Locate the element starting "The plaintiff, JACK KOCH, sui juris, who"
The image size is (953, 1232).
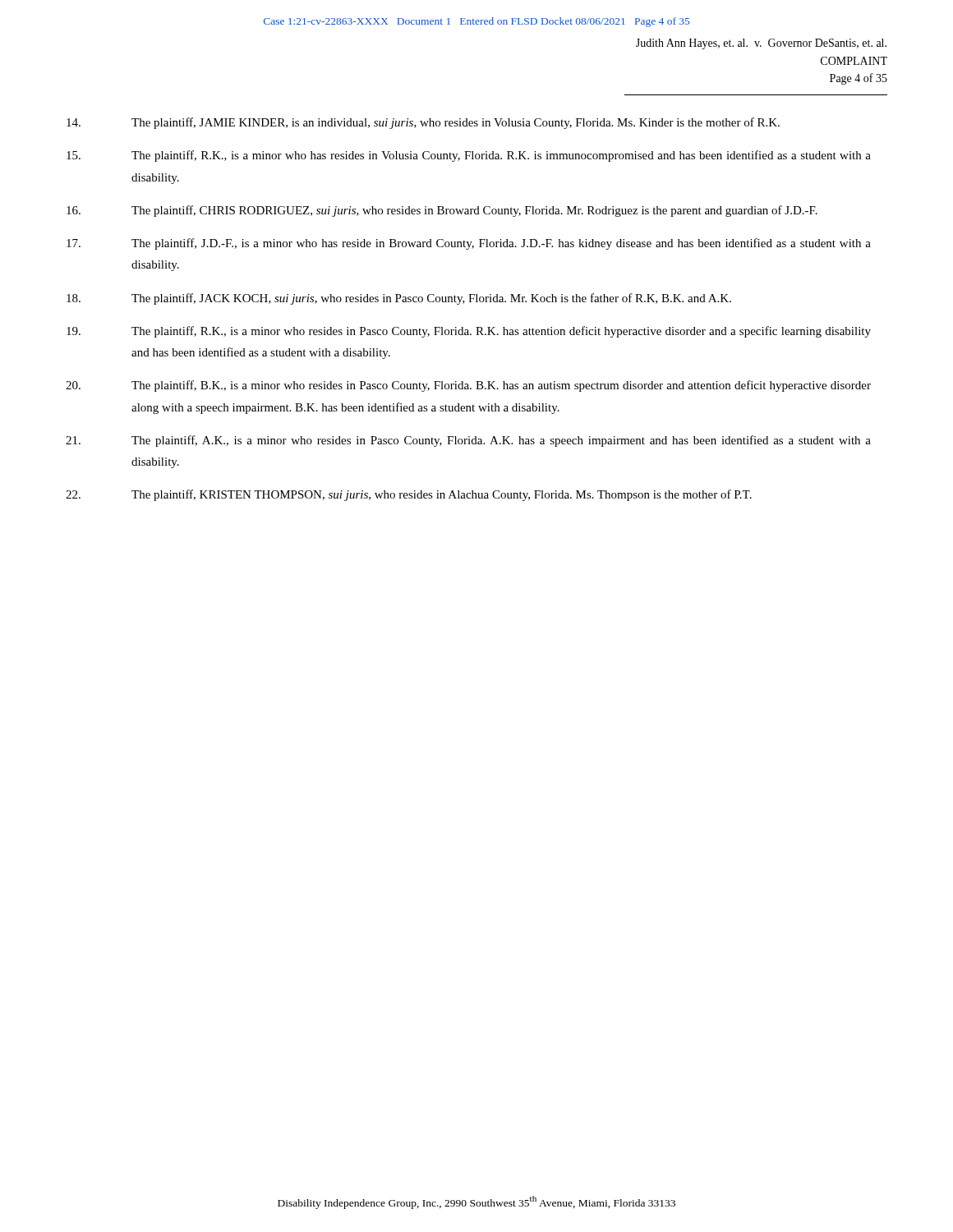pyautogui.click(x=468, y=298)
